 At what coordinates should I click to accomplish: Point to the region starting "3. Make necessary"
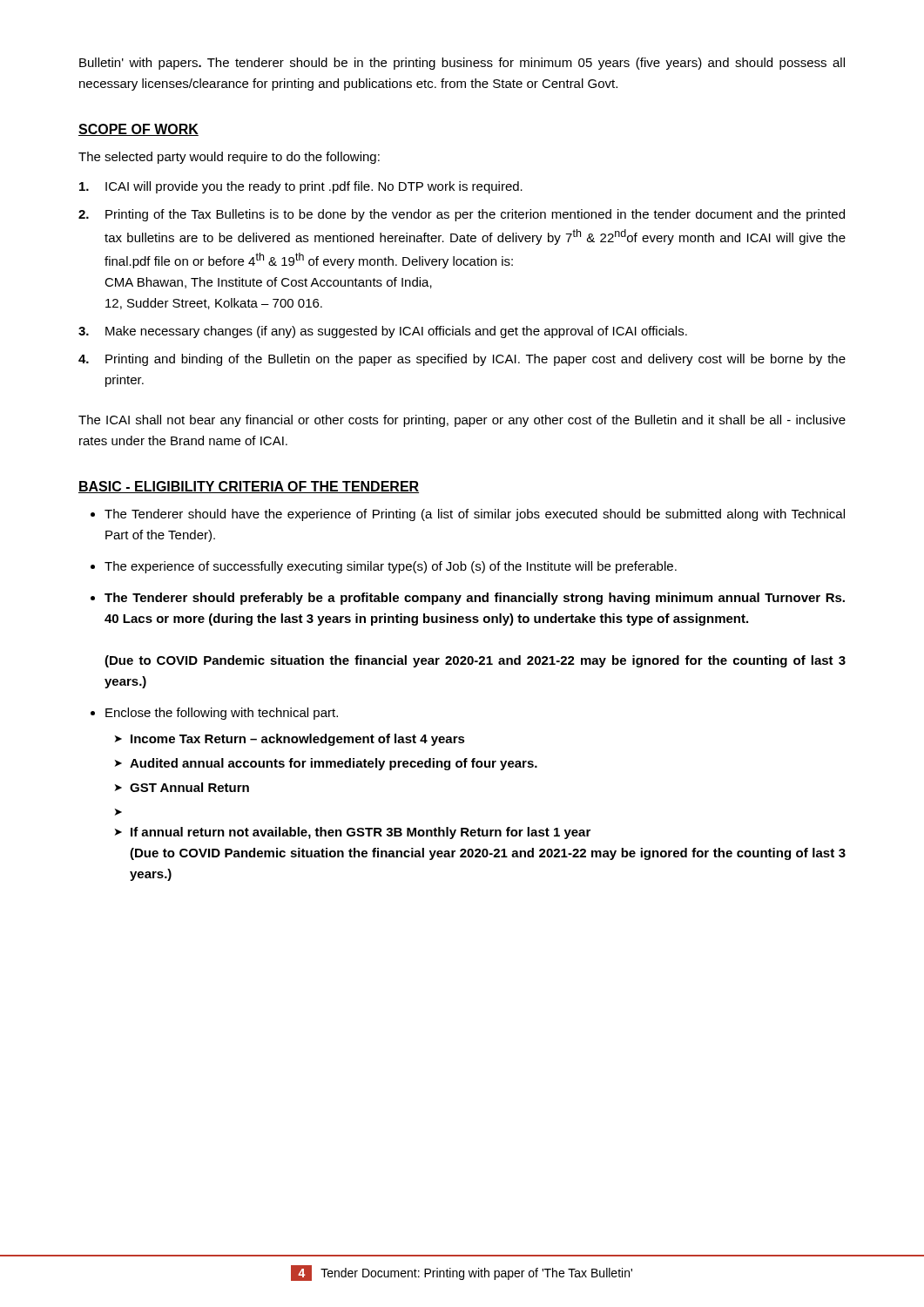click(x=462, y=331)
